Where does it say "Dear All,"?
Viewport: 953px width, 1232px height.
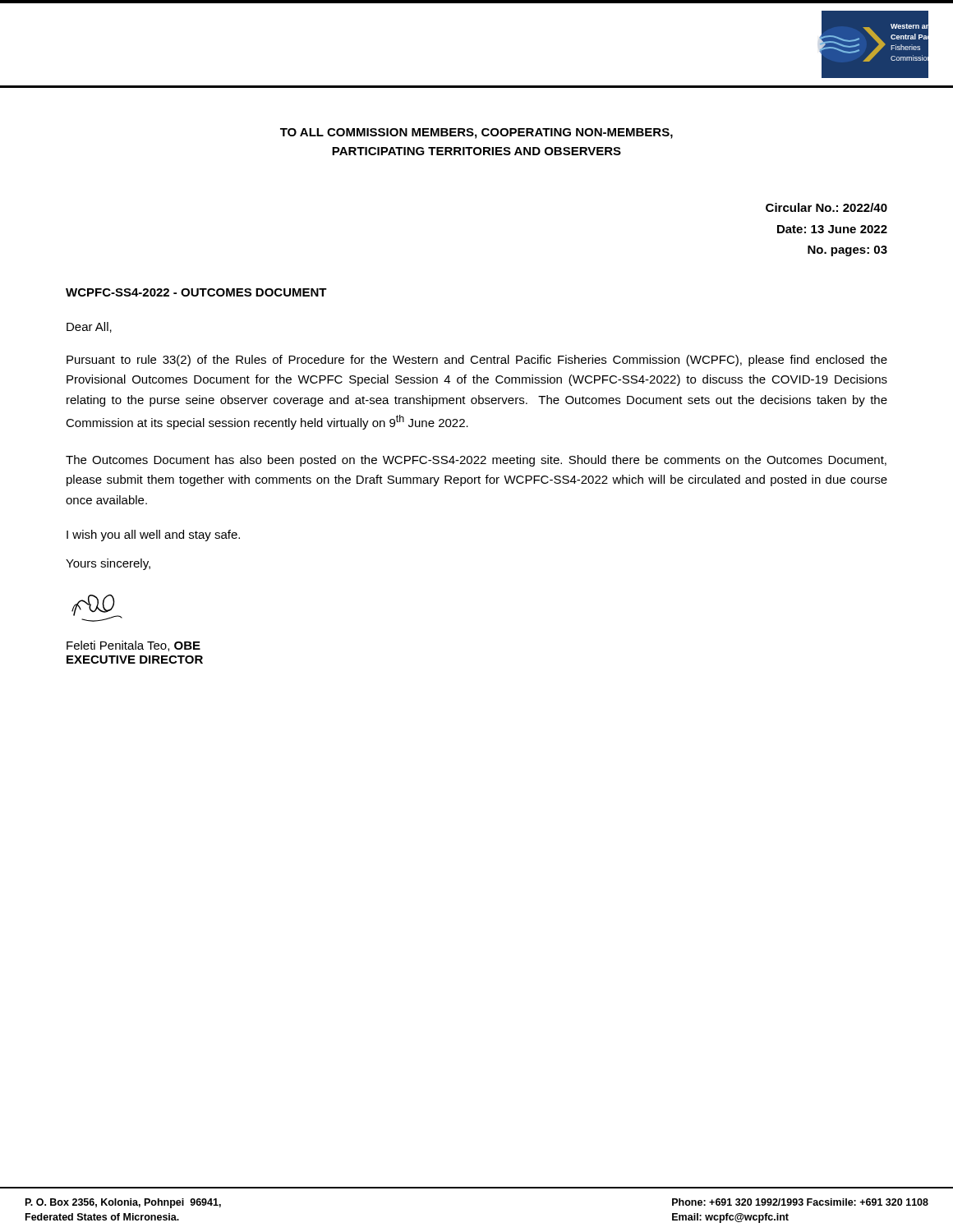click(x=89, y=326)
